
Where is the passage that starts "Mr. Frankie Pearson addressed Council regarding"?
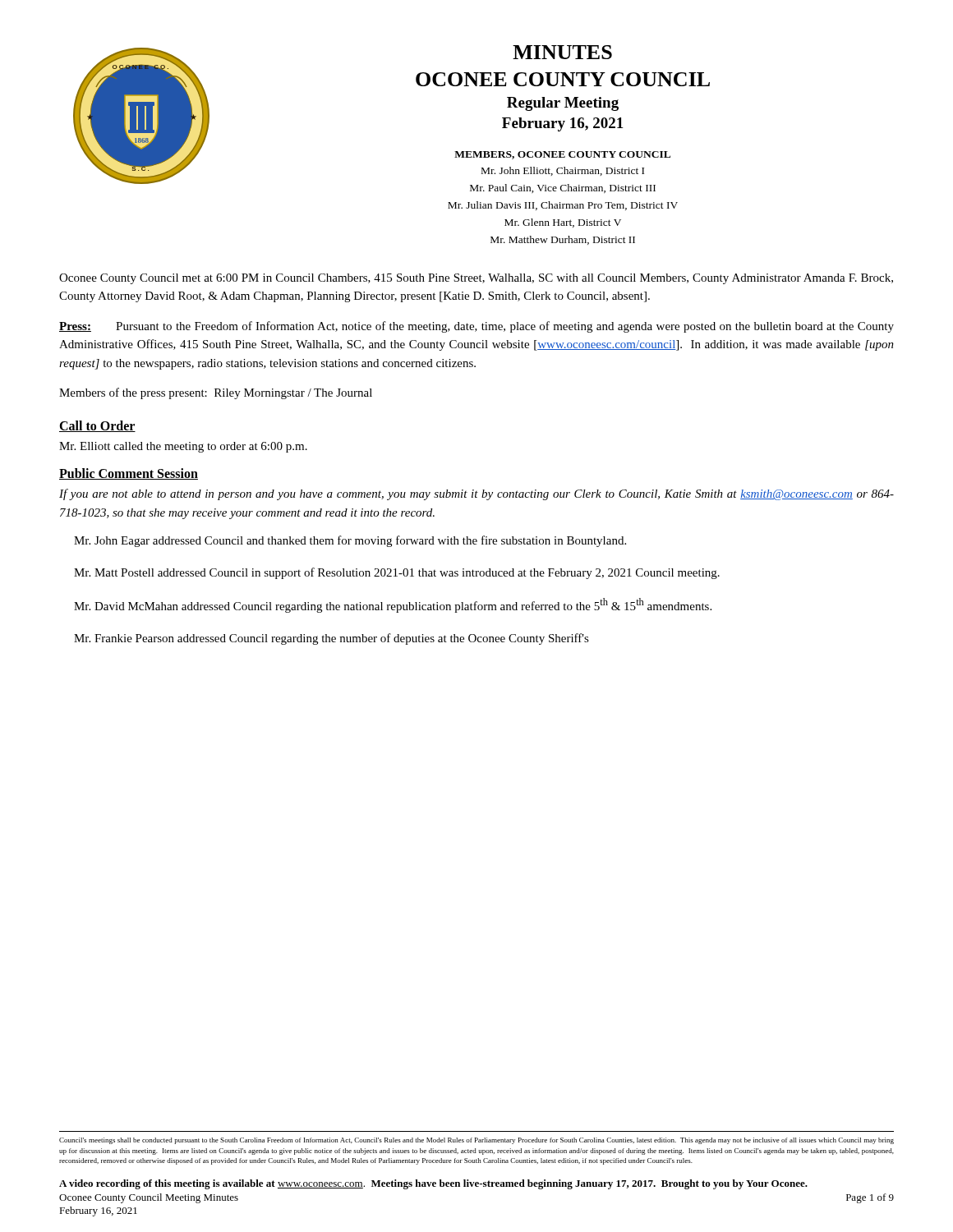click(x=331, y=638)
